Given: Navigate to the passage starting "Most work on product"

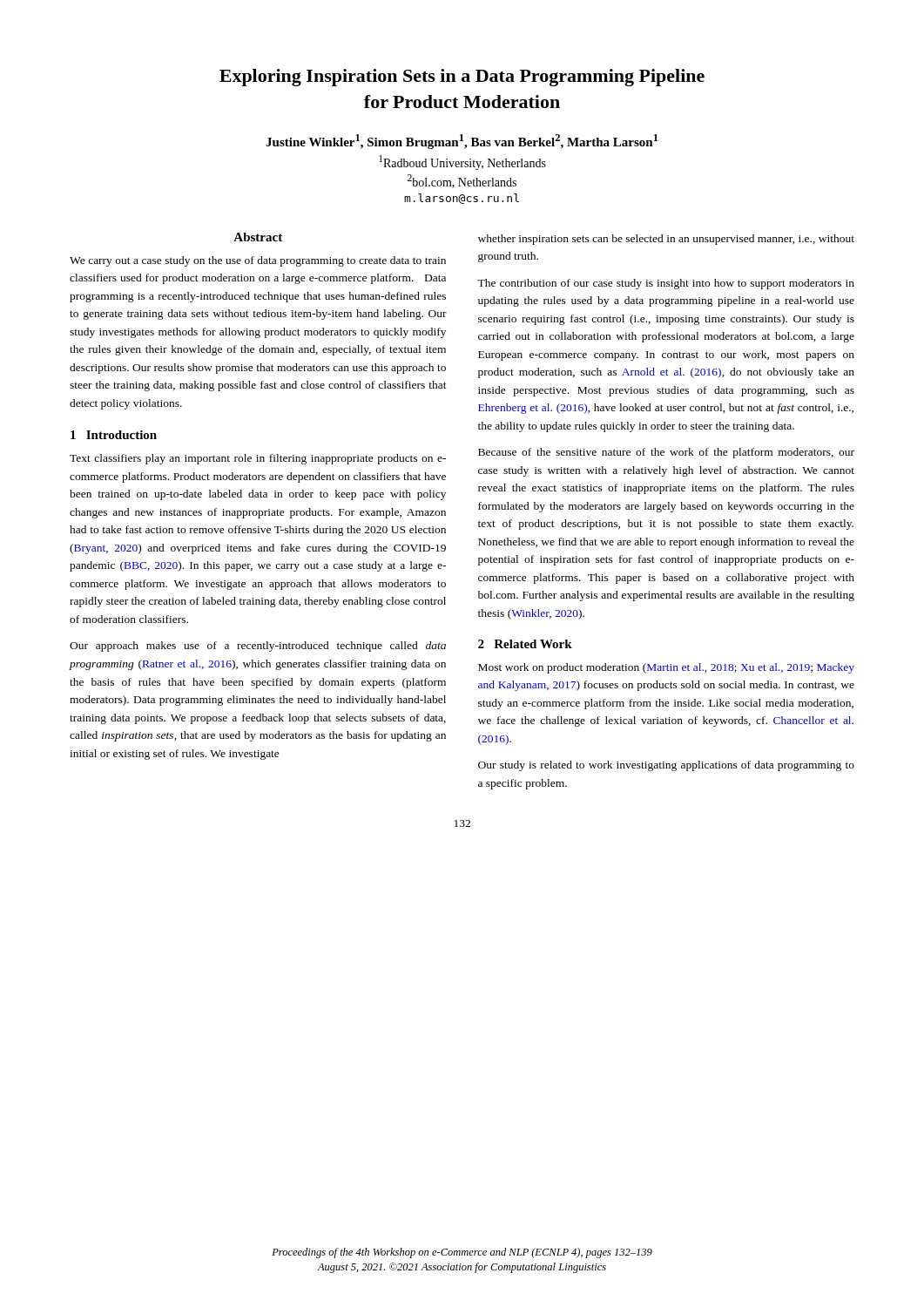Looking at the screenshot, I should point(666,702).
